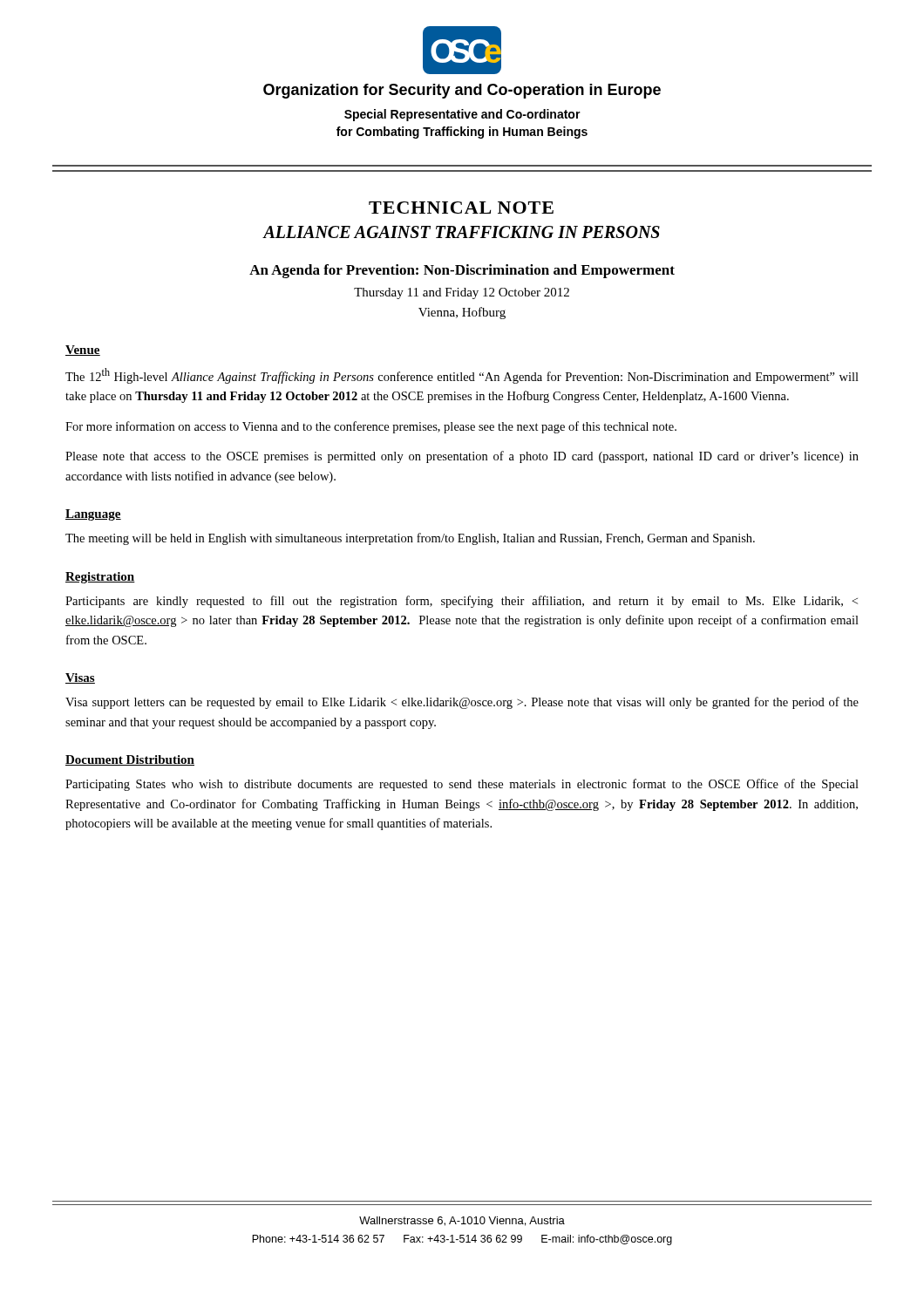Click on the text block with the text "The 12th High-level Alliance Against"

click(x=462, y=385)
